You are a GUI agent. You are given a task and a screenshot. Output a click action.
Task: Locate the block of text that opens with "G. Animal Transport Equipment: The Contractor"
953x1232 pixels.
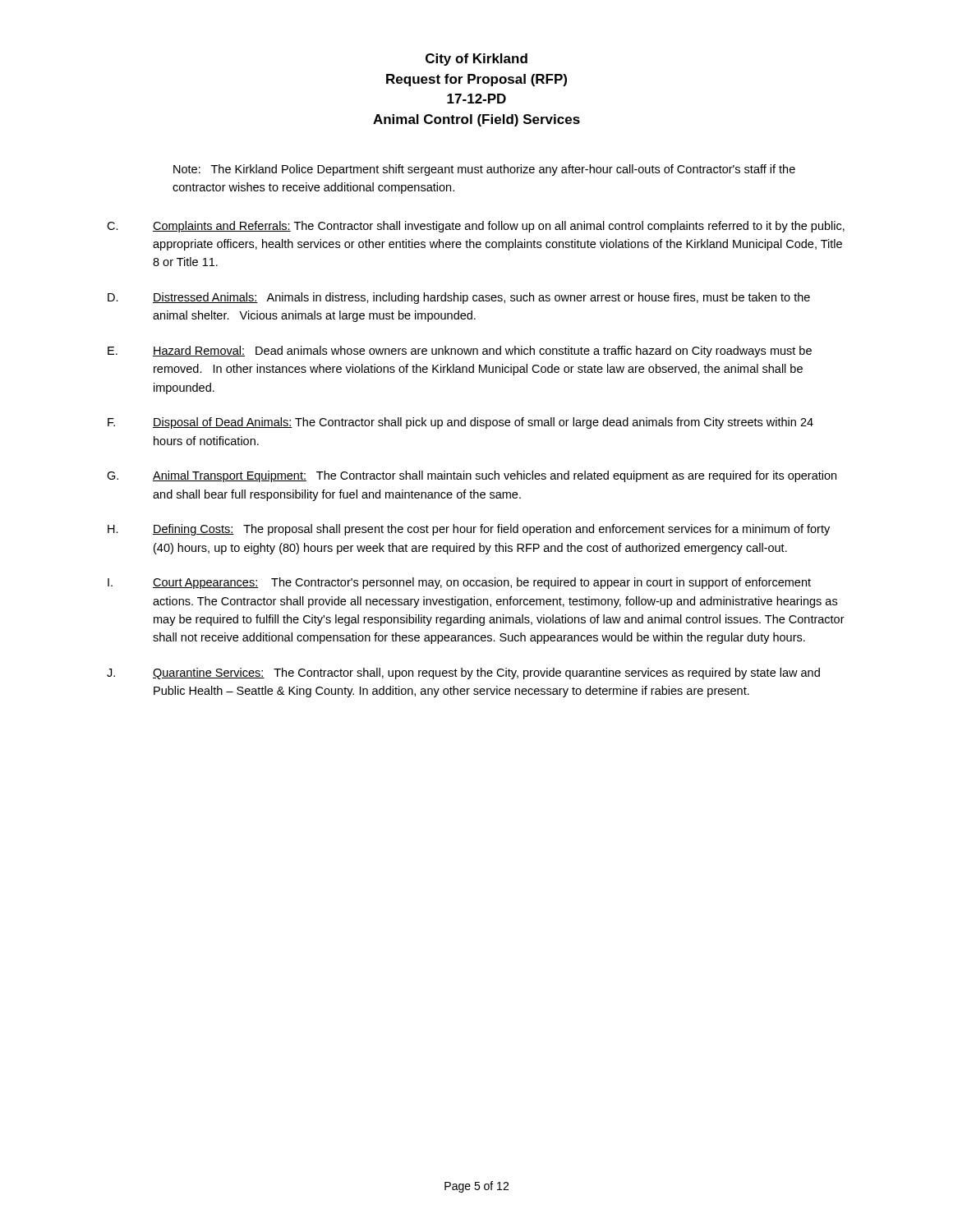[476, 485]
